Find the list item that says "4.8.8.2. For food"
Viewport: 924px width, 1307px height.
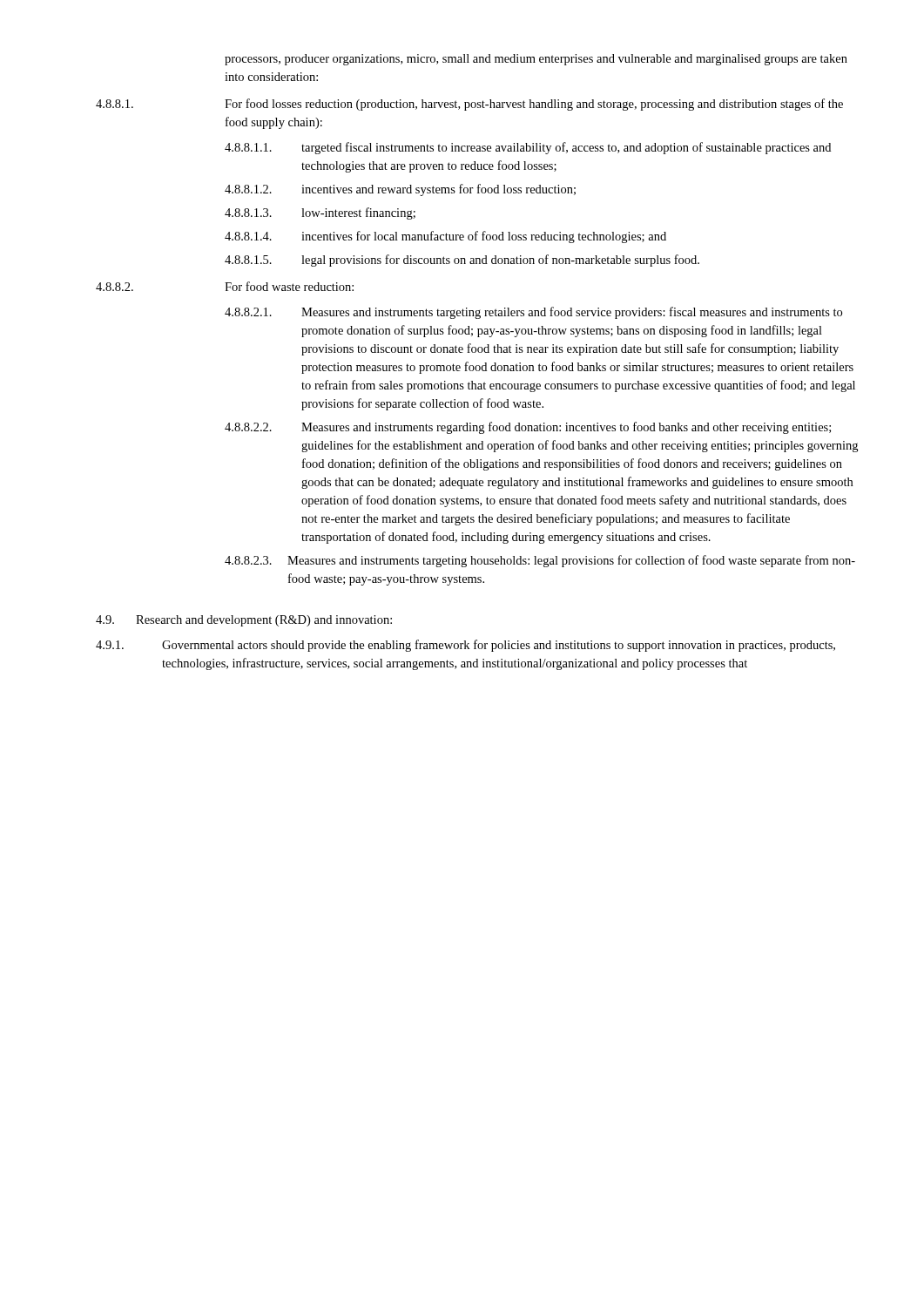[x=479, y=435]
